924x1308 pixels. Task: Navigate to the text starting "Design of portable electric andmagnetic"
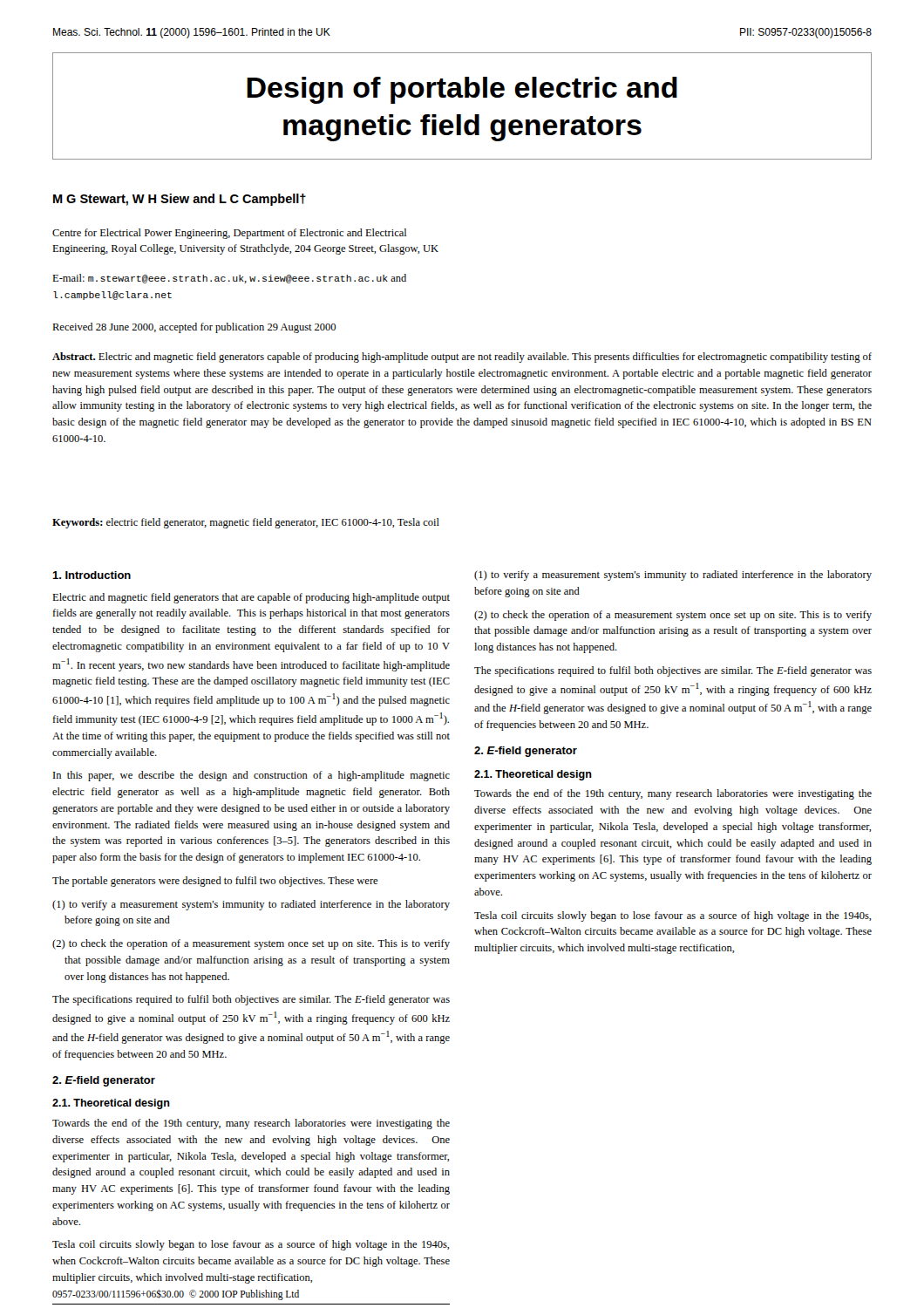click(462, 106)
